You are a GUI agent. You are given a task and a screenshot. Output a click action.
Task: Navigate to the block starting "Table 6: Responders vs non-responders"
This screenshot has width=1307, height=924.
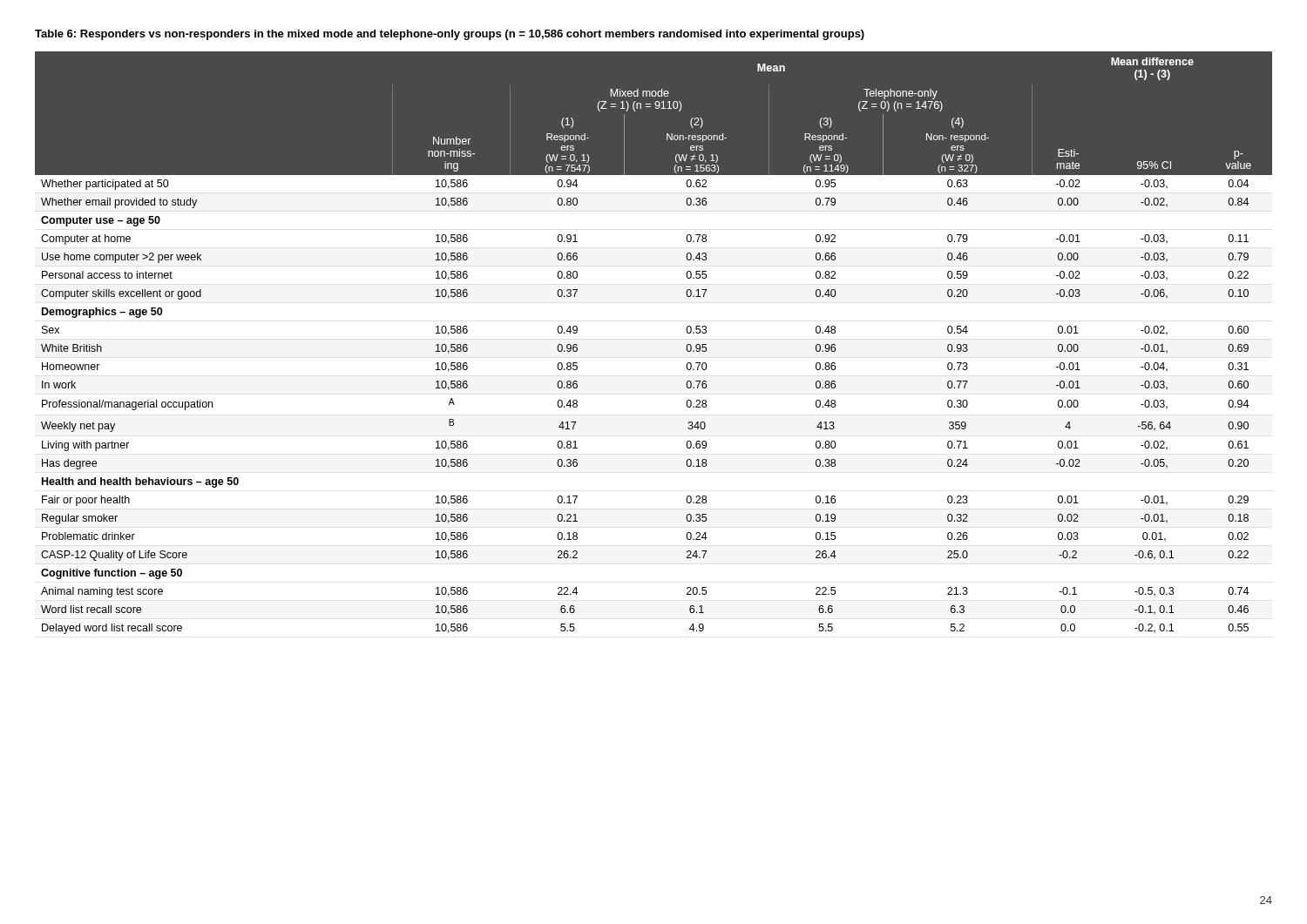coord(450,34)
